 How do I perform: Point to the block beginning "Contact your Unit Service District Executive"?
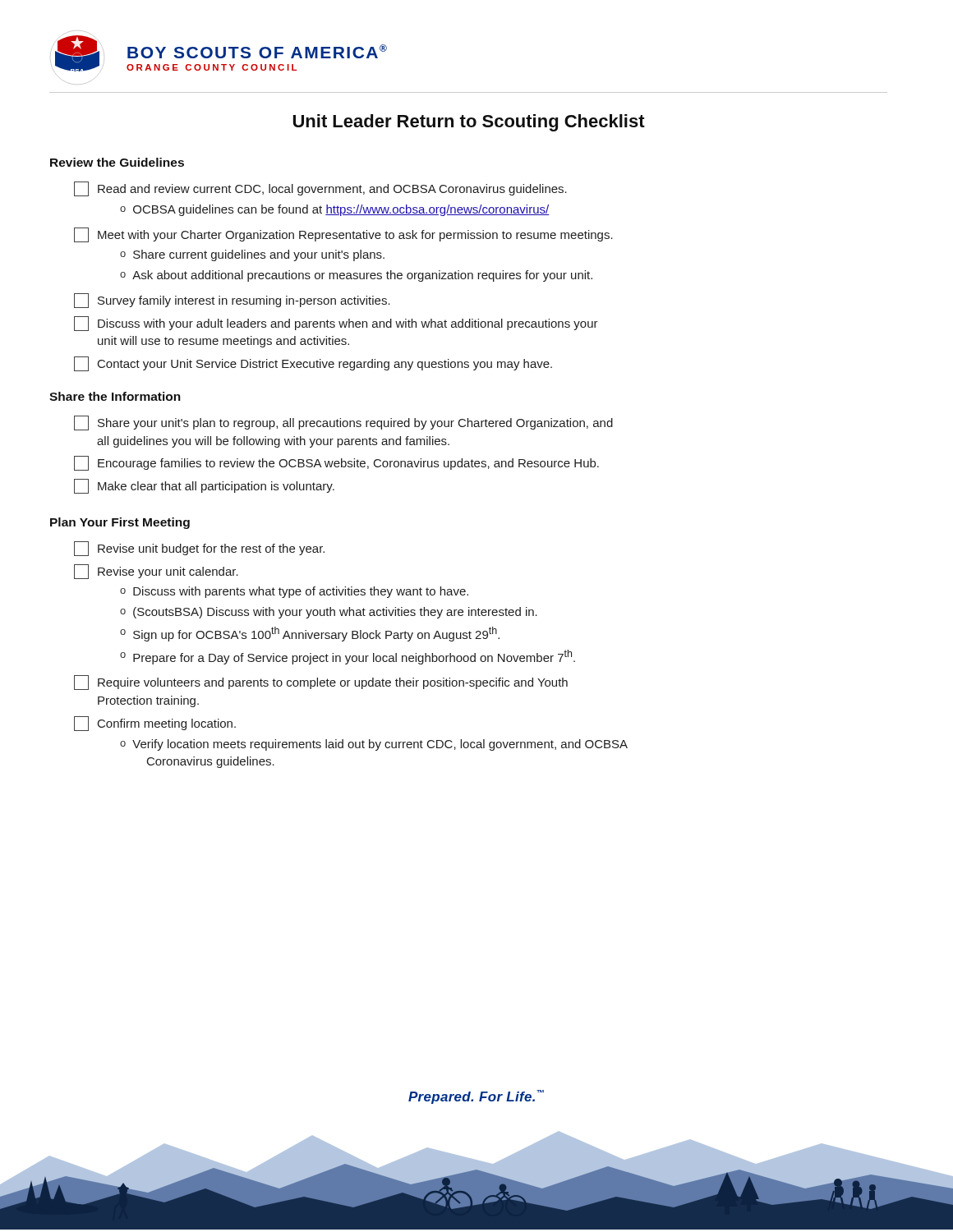pos(314,364)
